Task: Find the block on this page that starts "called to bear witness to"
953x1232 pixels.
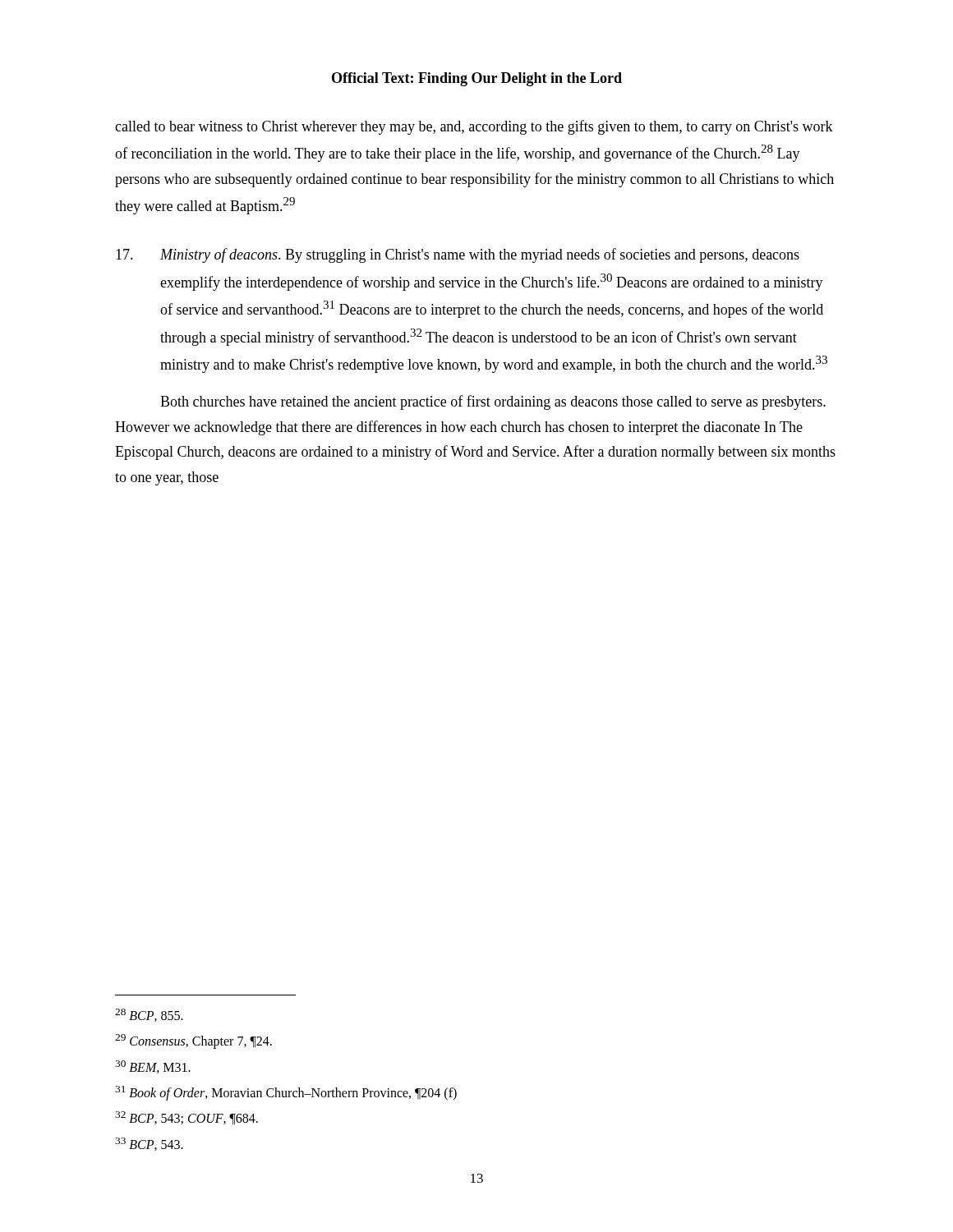Action: pos(475,166)
